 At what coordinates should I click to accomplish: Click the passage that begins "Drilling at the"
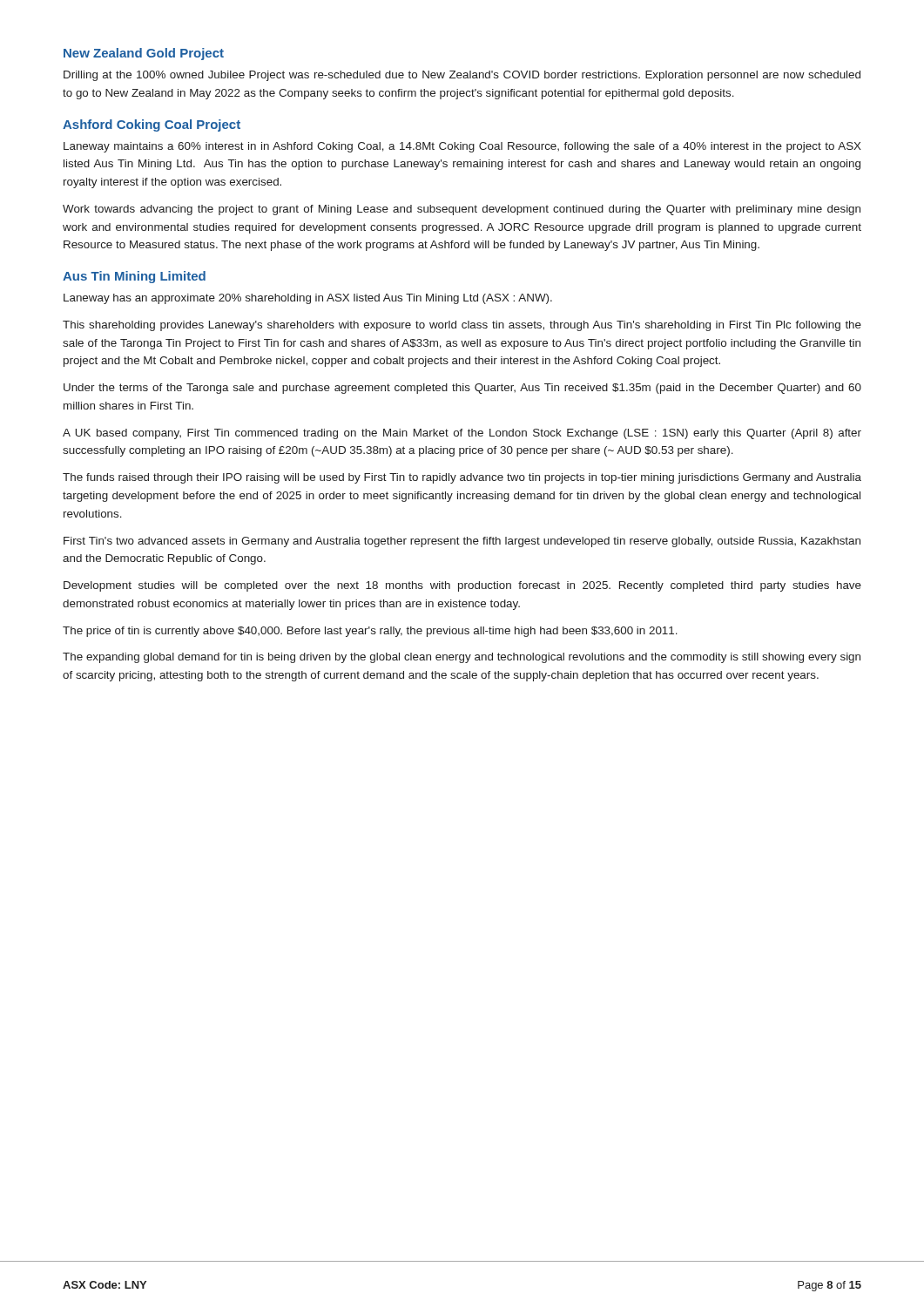(462, 84)
